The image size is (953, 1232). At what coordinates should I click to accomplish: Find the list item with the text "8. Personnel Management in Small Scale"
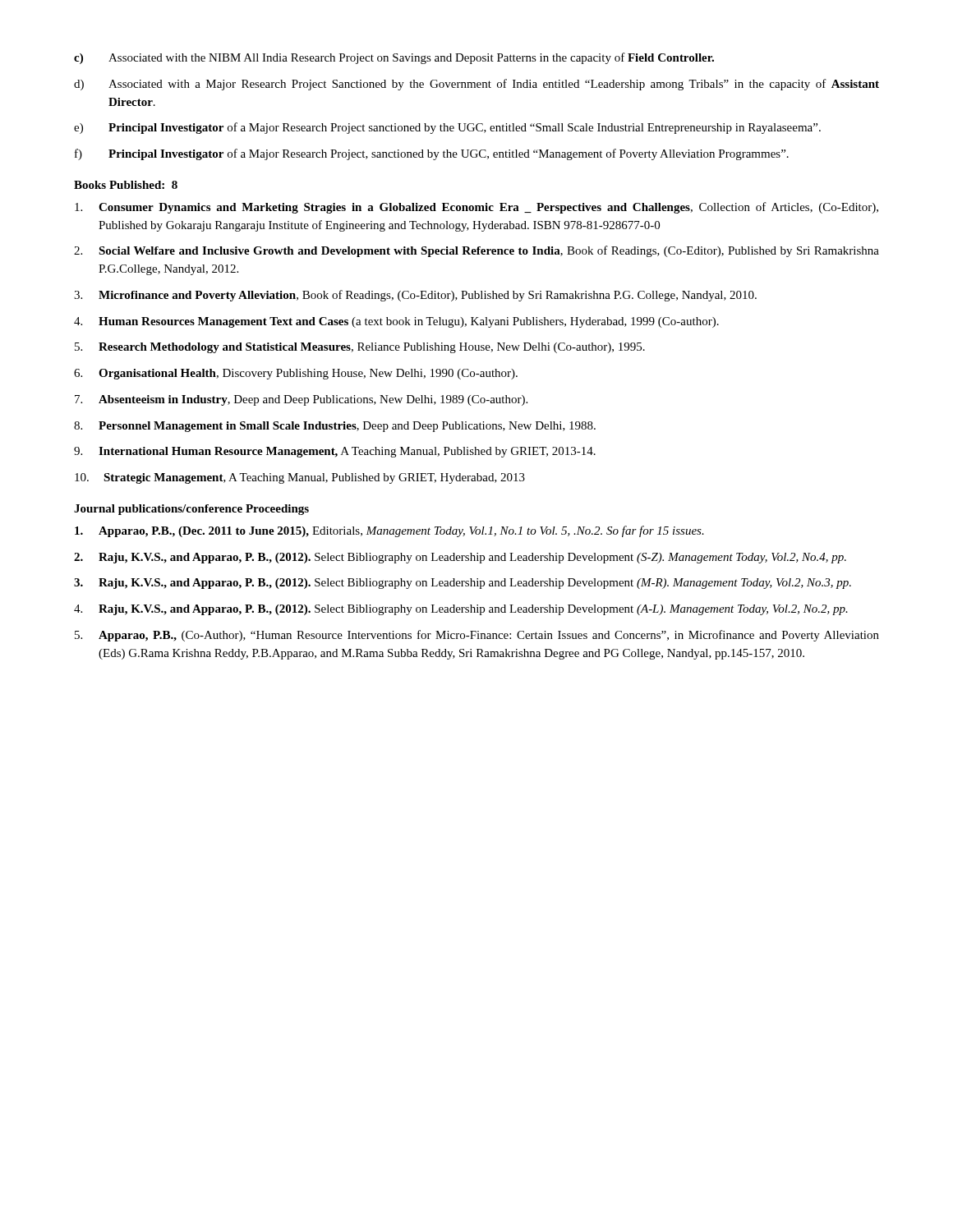[x=476, y=426]
